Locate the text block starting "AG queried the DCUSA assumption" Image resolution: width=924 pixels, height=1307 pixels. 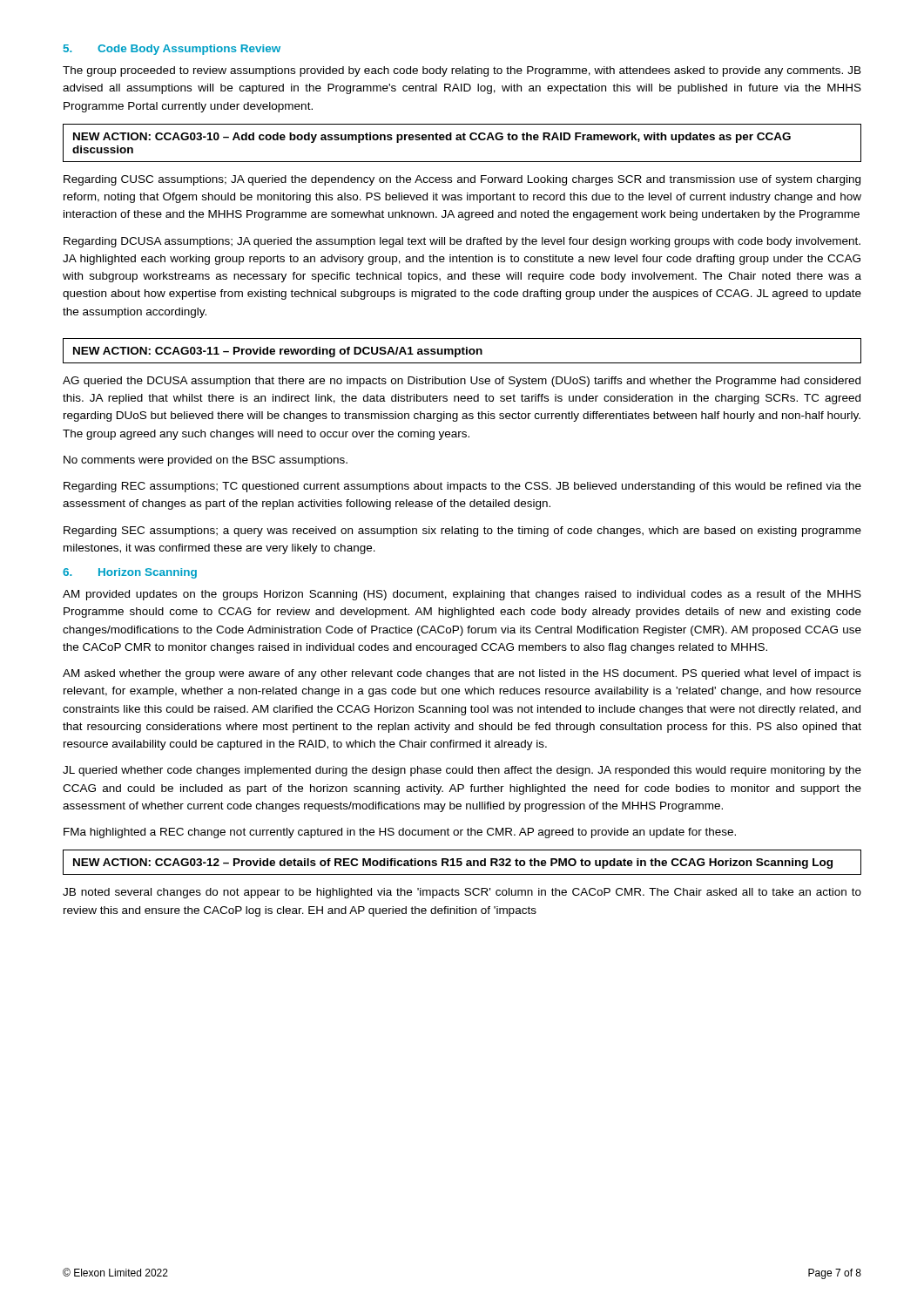coord(462,407)
